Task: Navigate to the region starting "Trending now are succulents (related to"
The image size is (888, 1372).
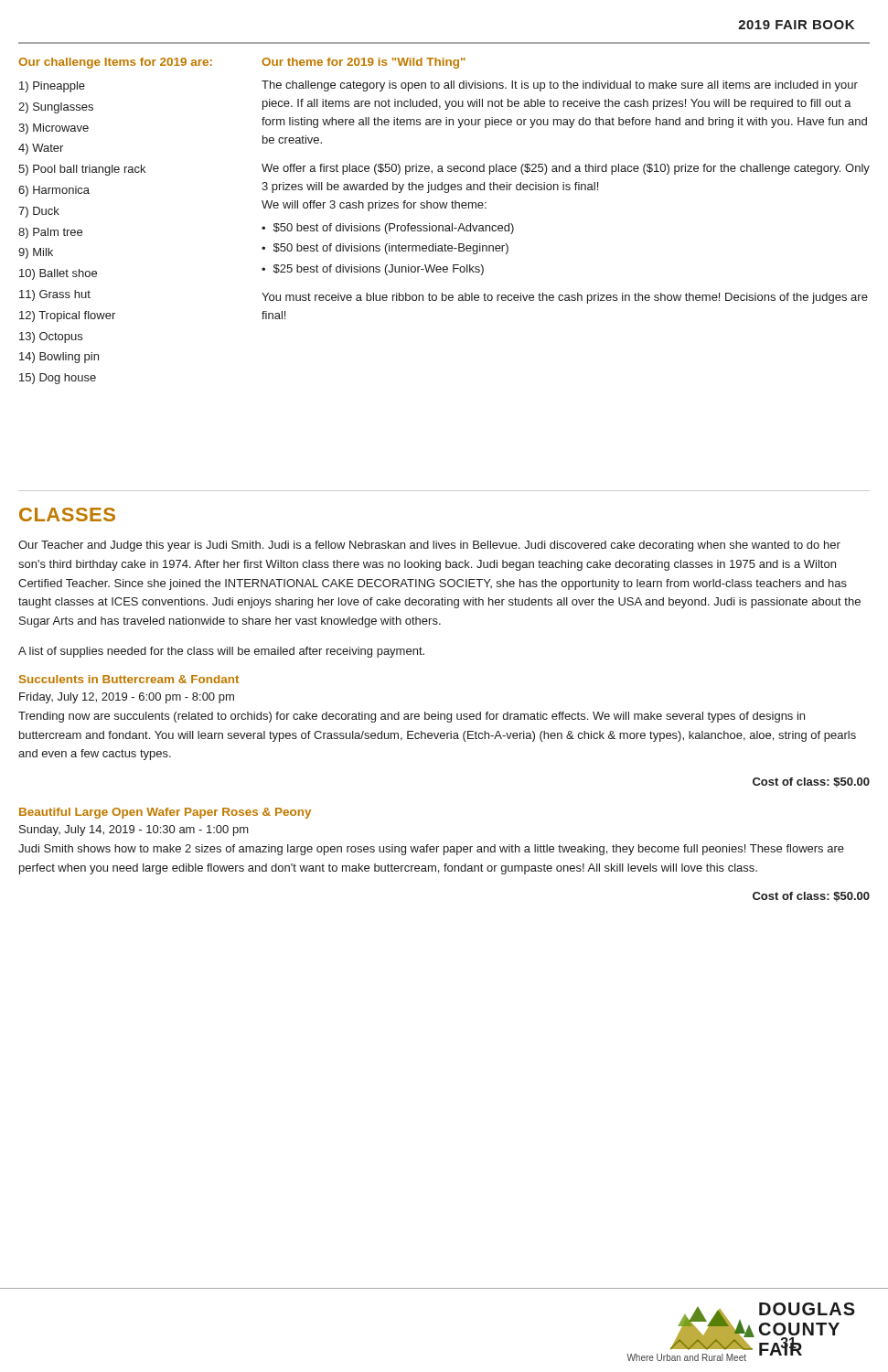Action: click(x=437, y=735)
